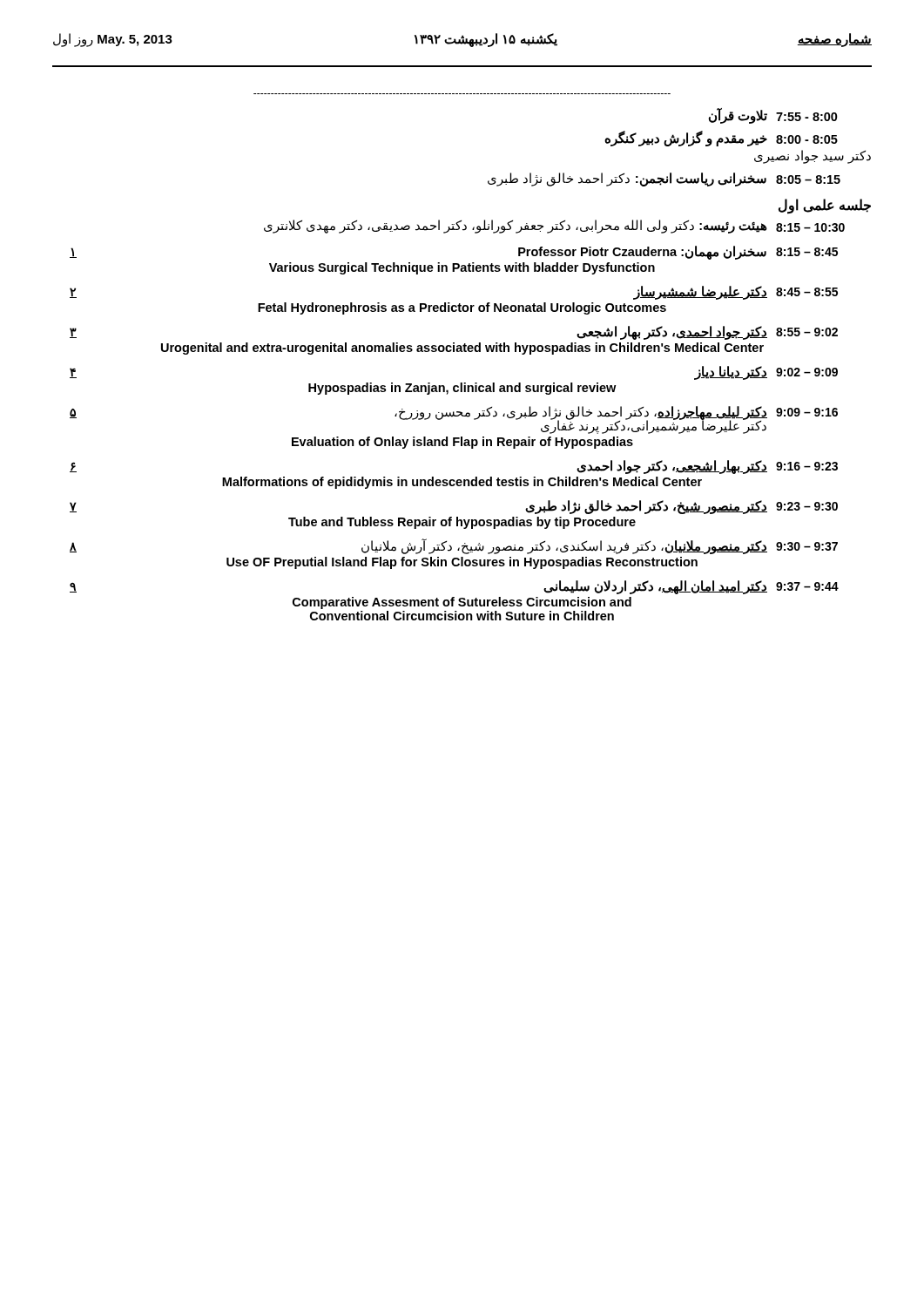Image resolution: width=924 pixels, height=1307 pixels.
Task: Select the list item that reads "8:45 – 8:55"
Action: pyautogui.click(x=462, y=299)
